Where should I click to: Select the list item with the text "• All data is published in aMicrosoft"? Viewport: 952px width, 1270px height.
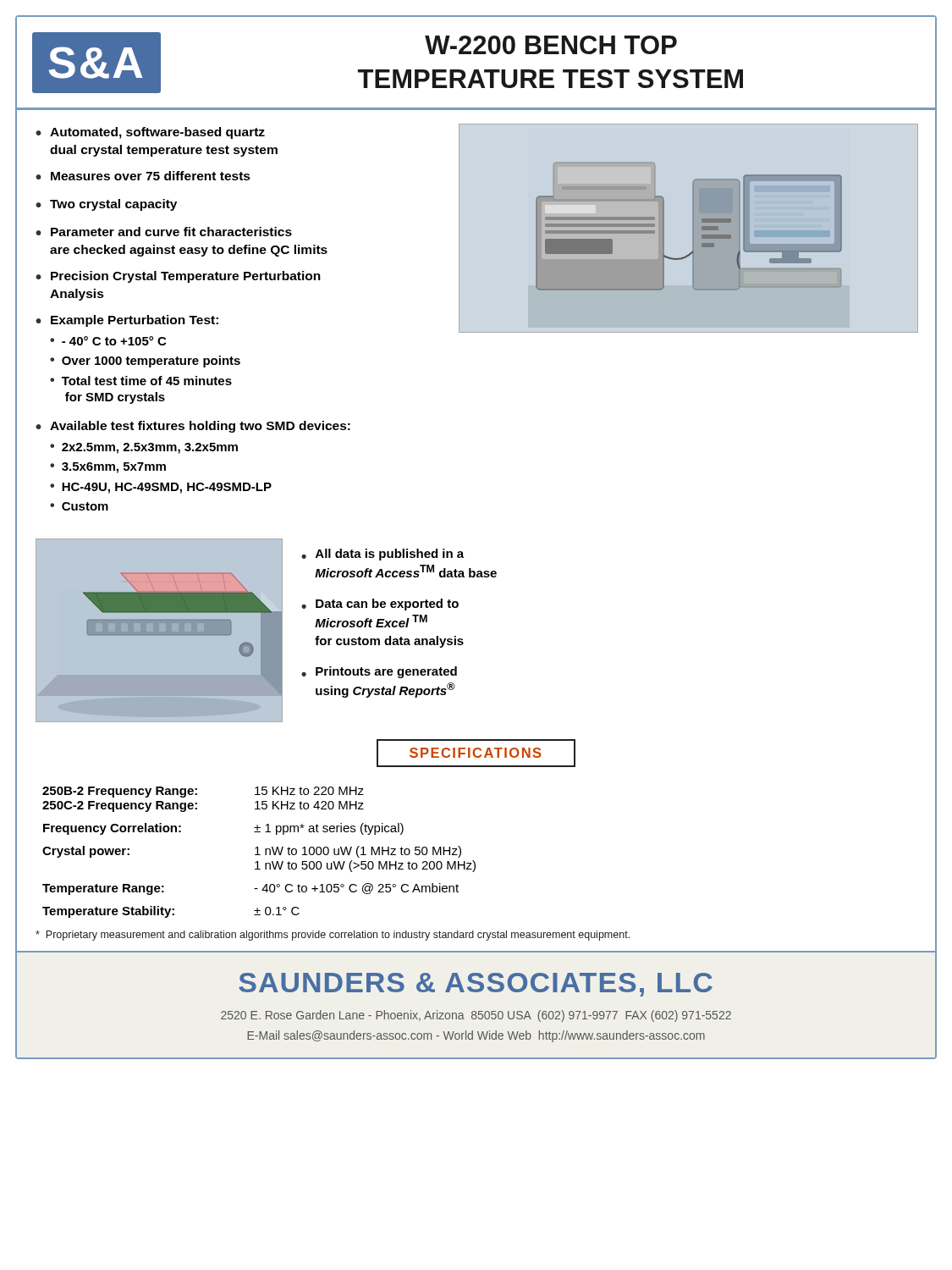[x=399, y=563]
